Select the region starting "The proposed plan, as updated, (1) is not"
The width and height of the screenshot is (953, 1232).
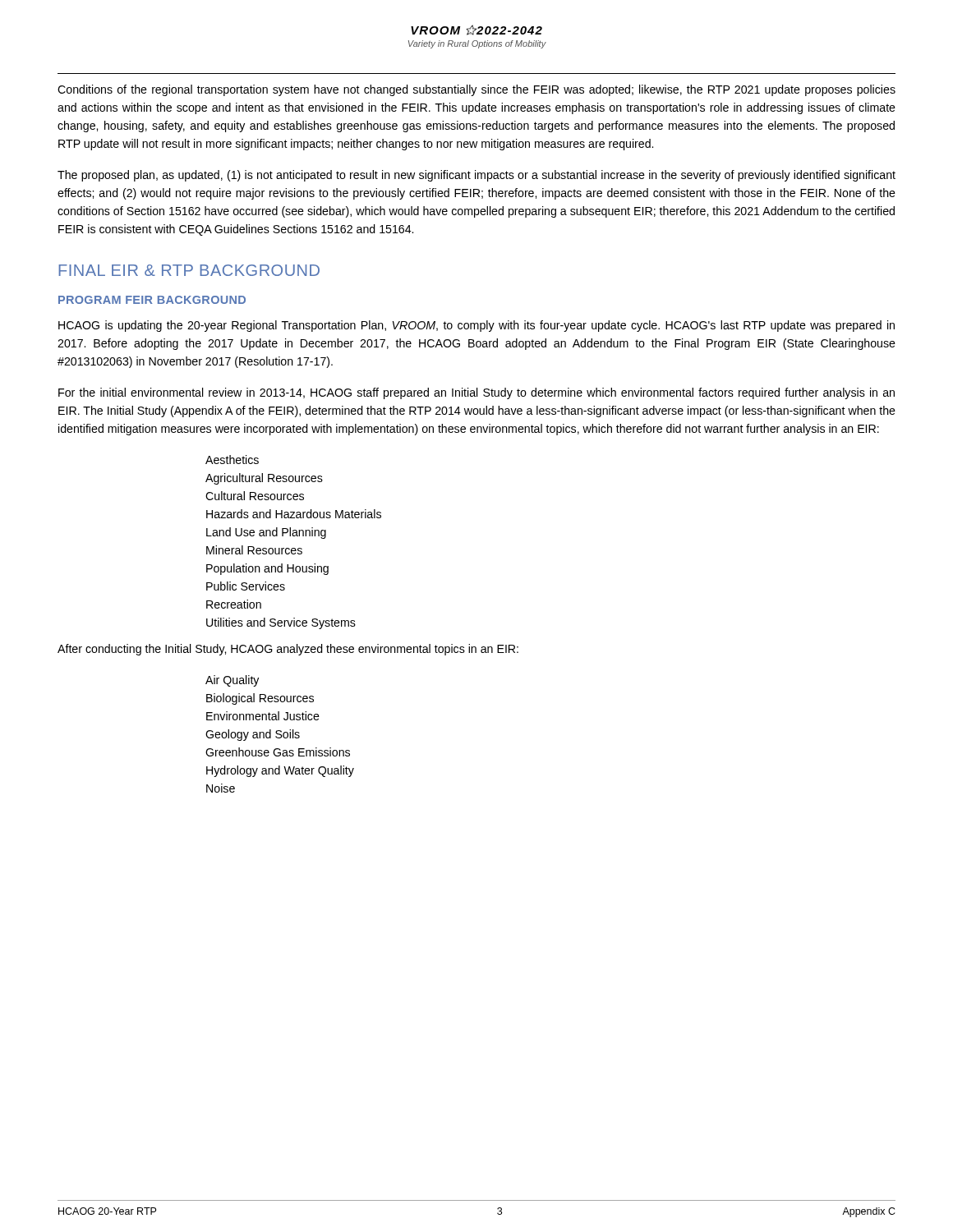tap(476, 202)
